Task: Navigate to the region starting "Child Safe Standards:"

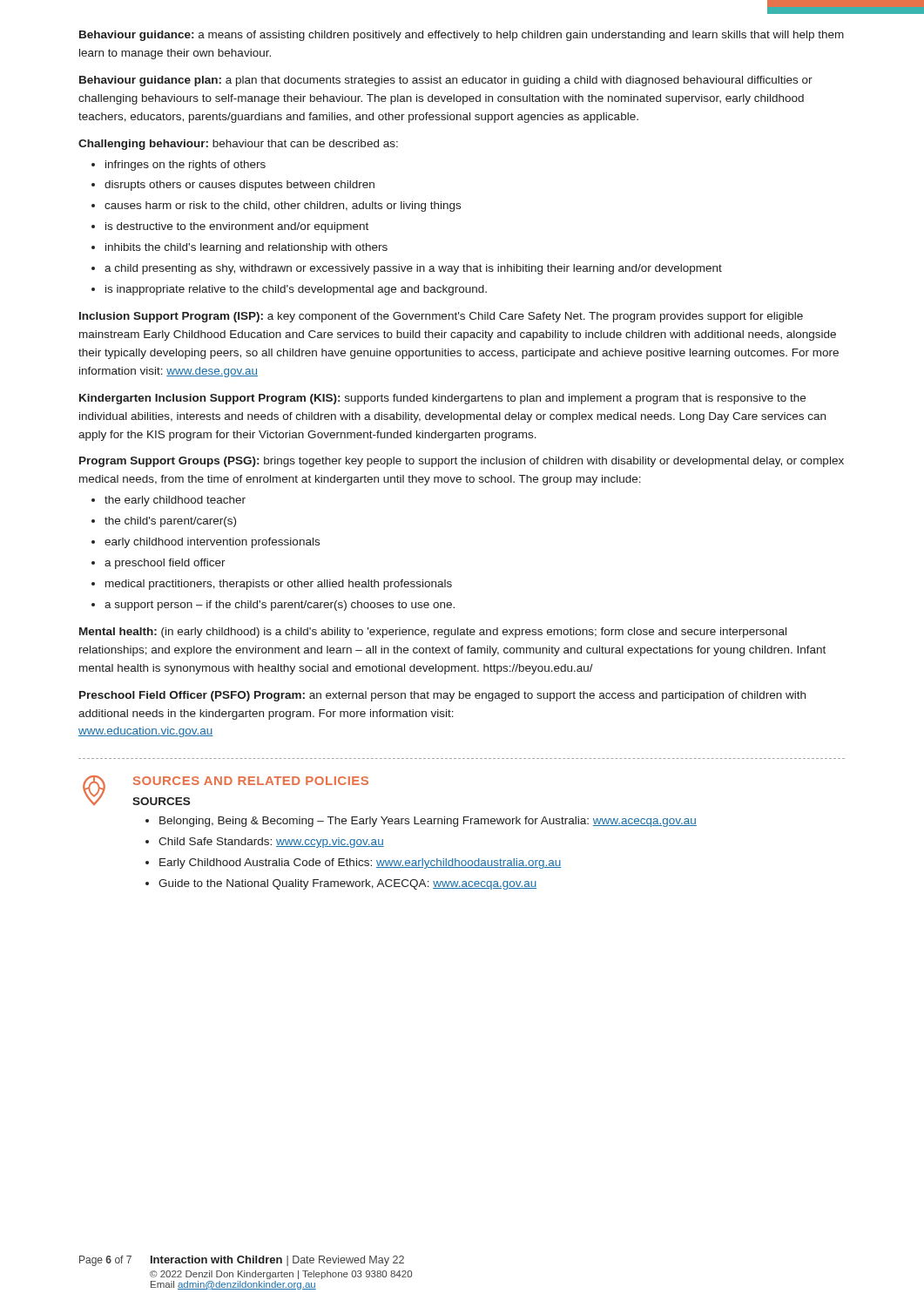Action: [x=271, y=841]
